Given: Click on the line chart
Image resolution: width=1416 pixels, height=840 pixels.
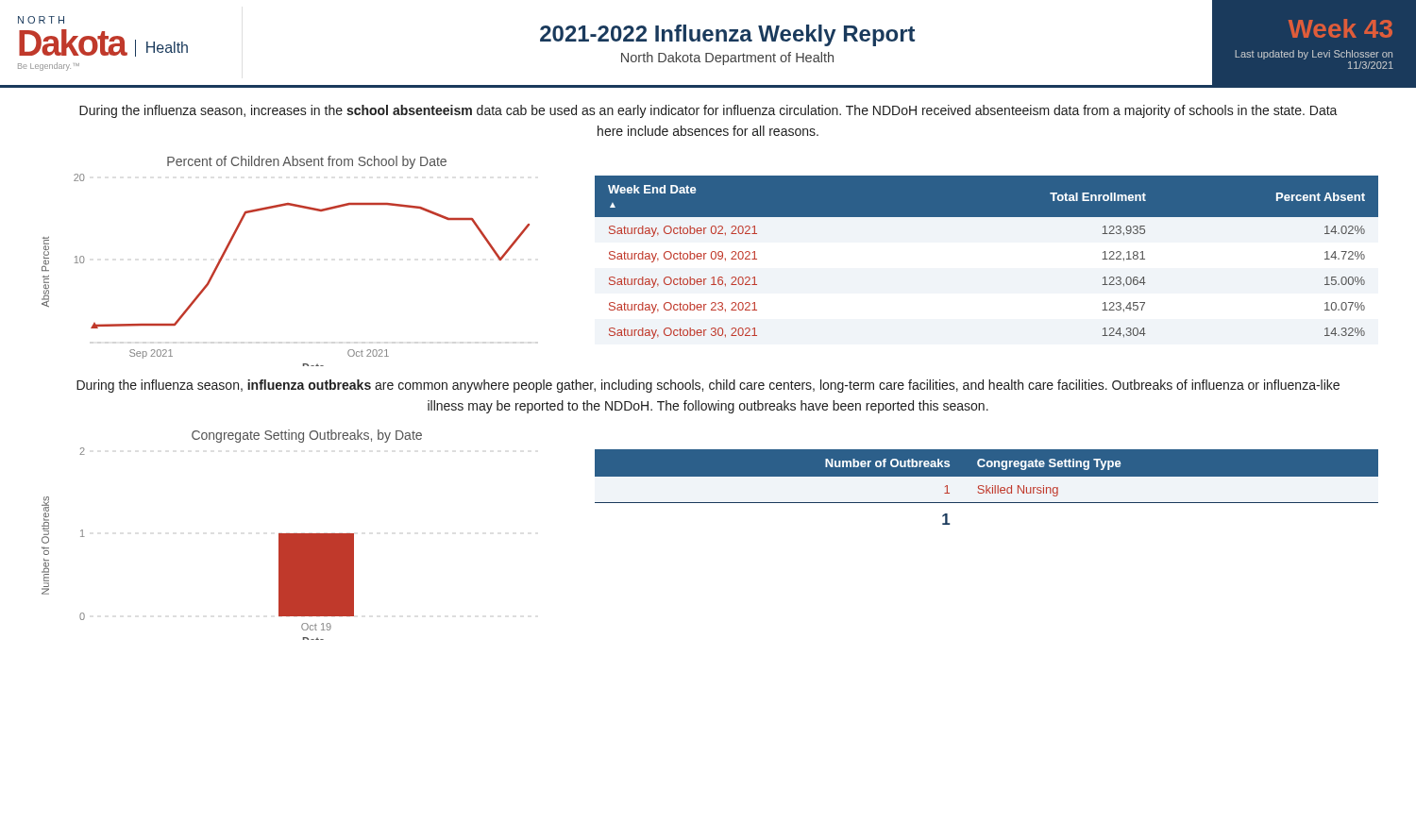Looking at the screenshot, I should pyautogui.click(x=307, y=258).
